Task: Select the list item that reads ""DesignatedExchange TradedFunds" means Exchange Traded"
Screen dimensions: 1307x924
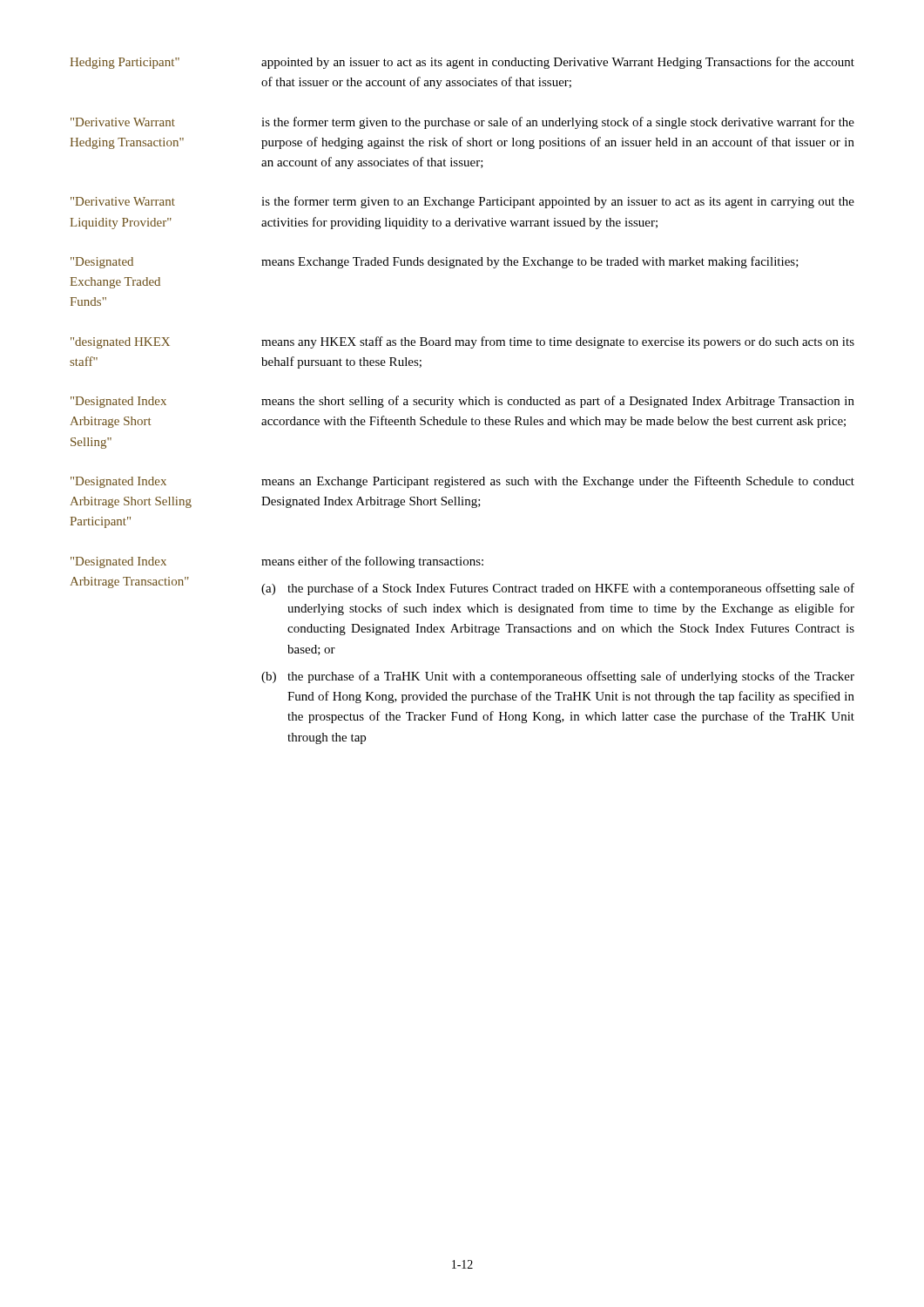Action: (x=435, y=262)
